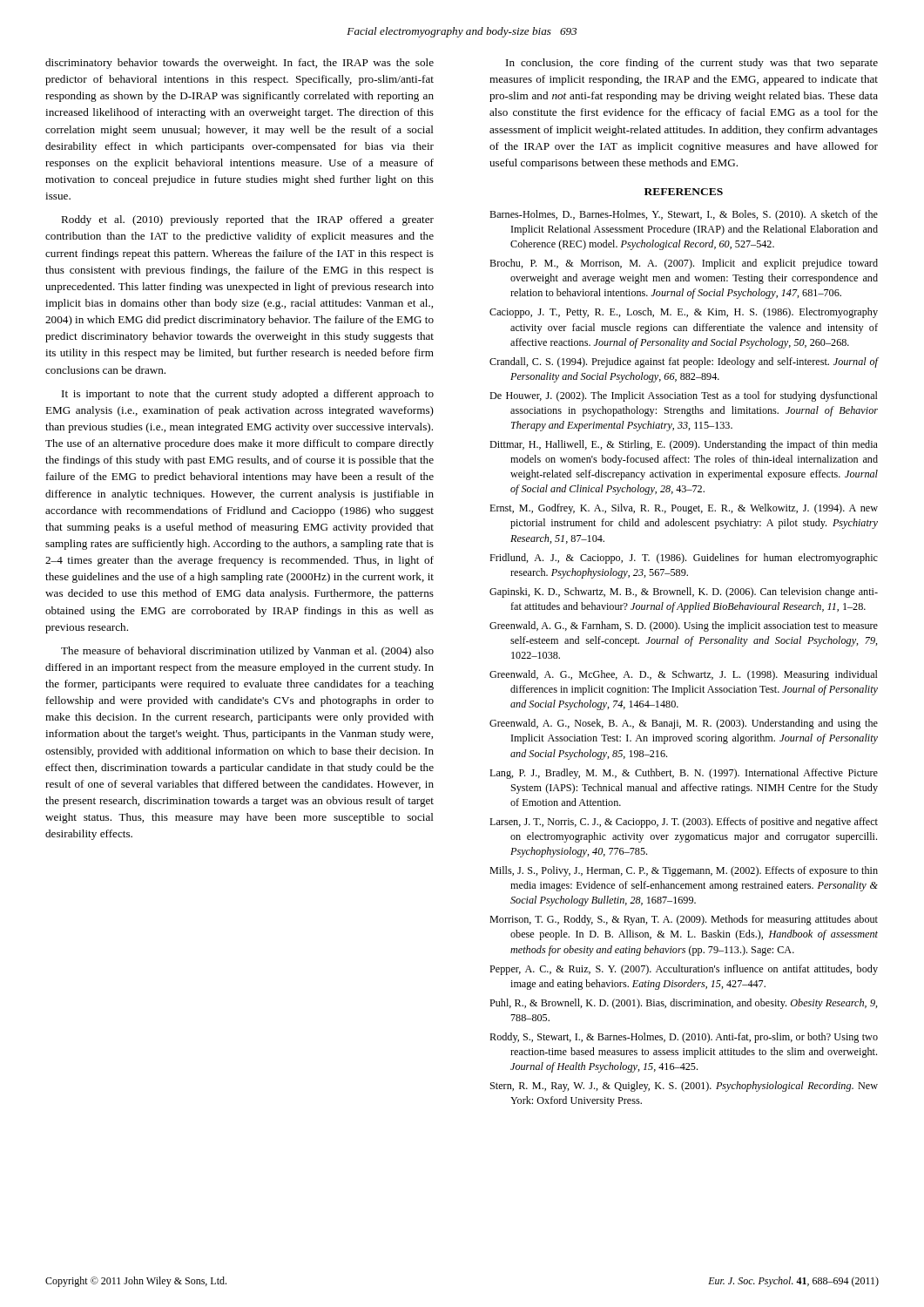The height and width of the screenshot is (1307, 924).
Task: Find the passage starting "Morrison, T. G.,"
Action: click(684, 934)
